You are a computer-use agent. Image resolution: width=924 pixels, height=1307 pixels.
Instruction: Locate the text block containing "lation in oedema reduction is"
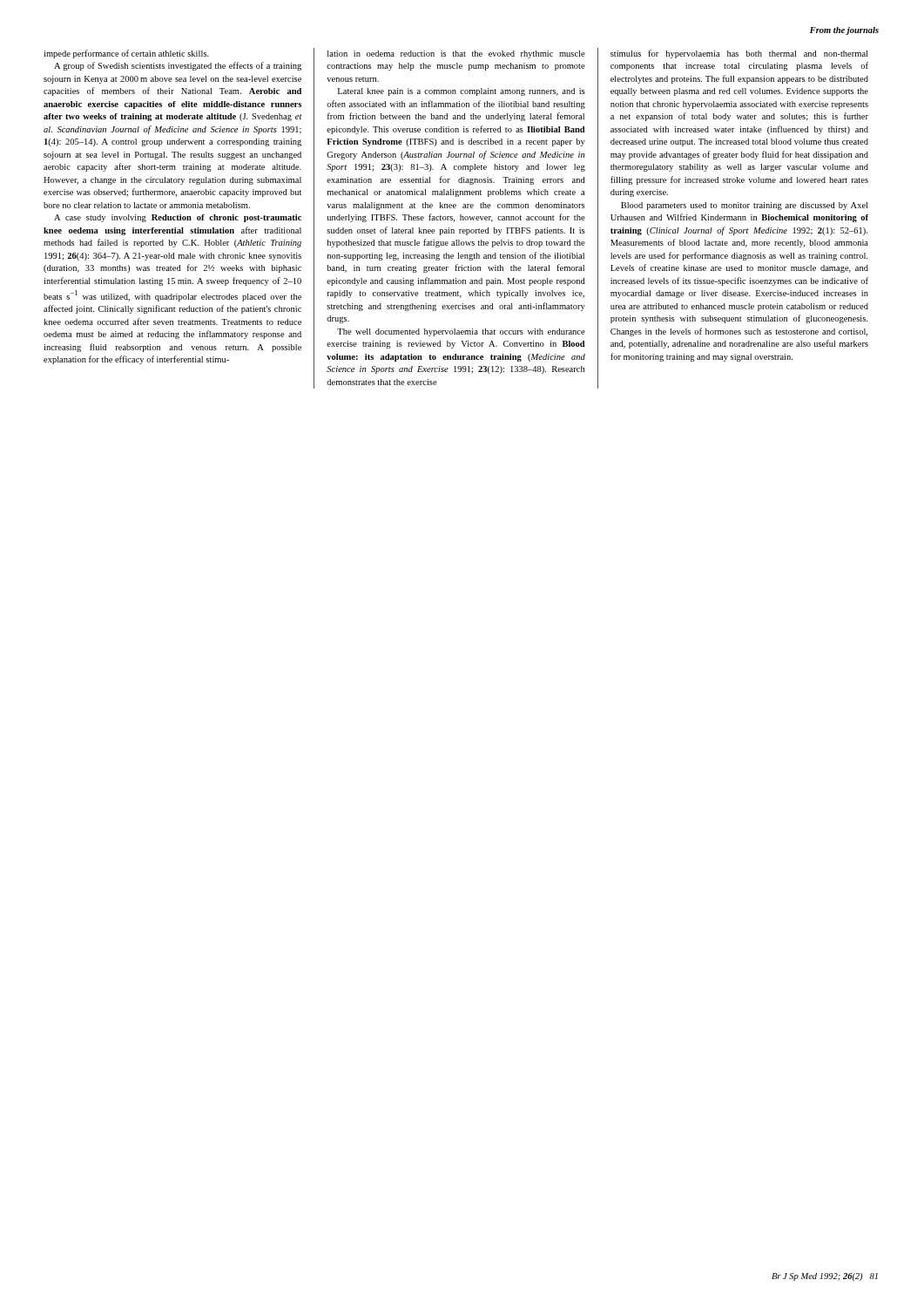456,218
